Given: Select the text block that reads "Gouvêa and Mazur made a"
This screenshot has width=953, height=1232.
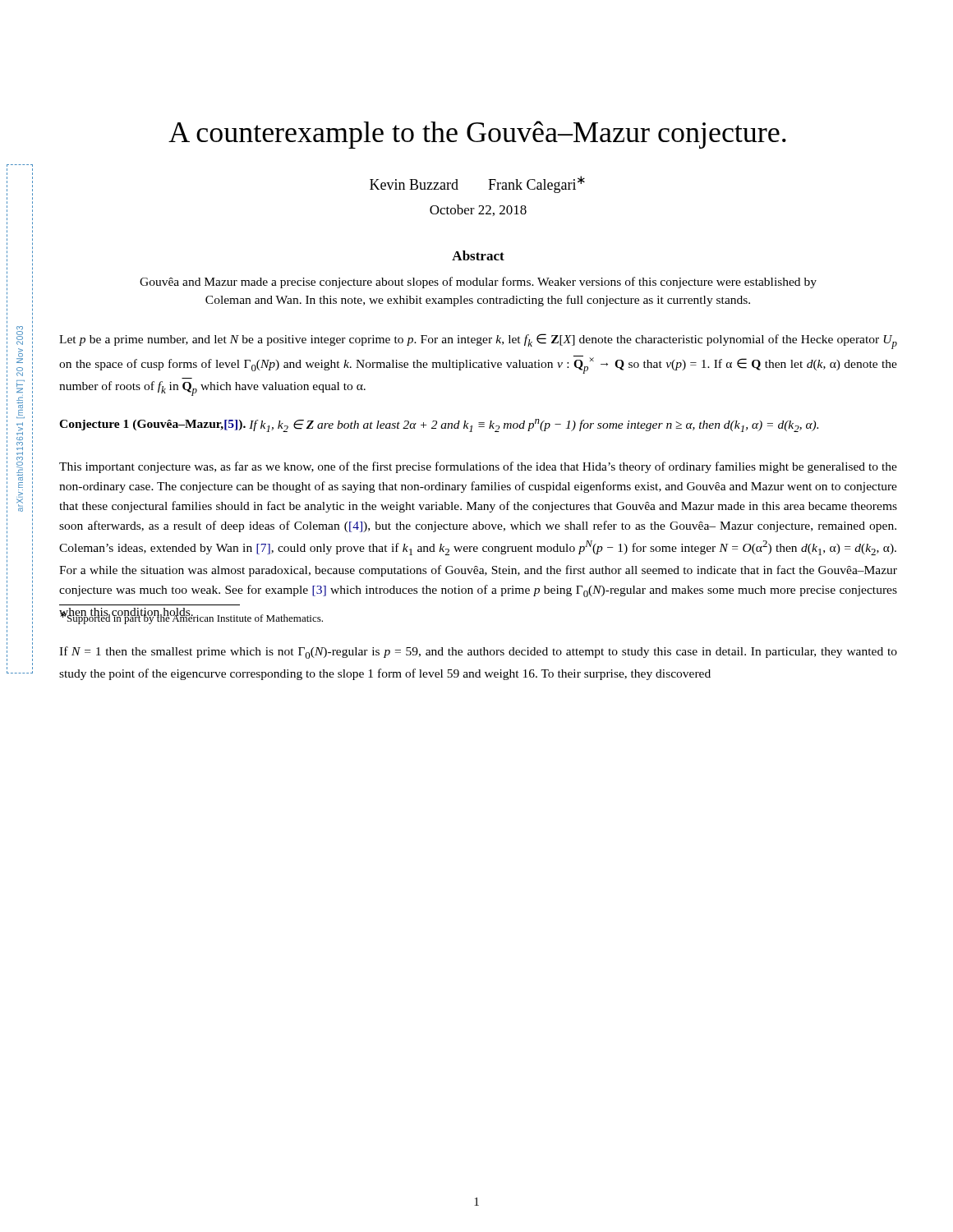Looking at the screenshot, I should 478,291.
